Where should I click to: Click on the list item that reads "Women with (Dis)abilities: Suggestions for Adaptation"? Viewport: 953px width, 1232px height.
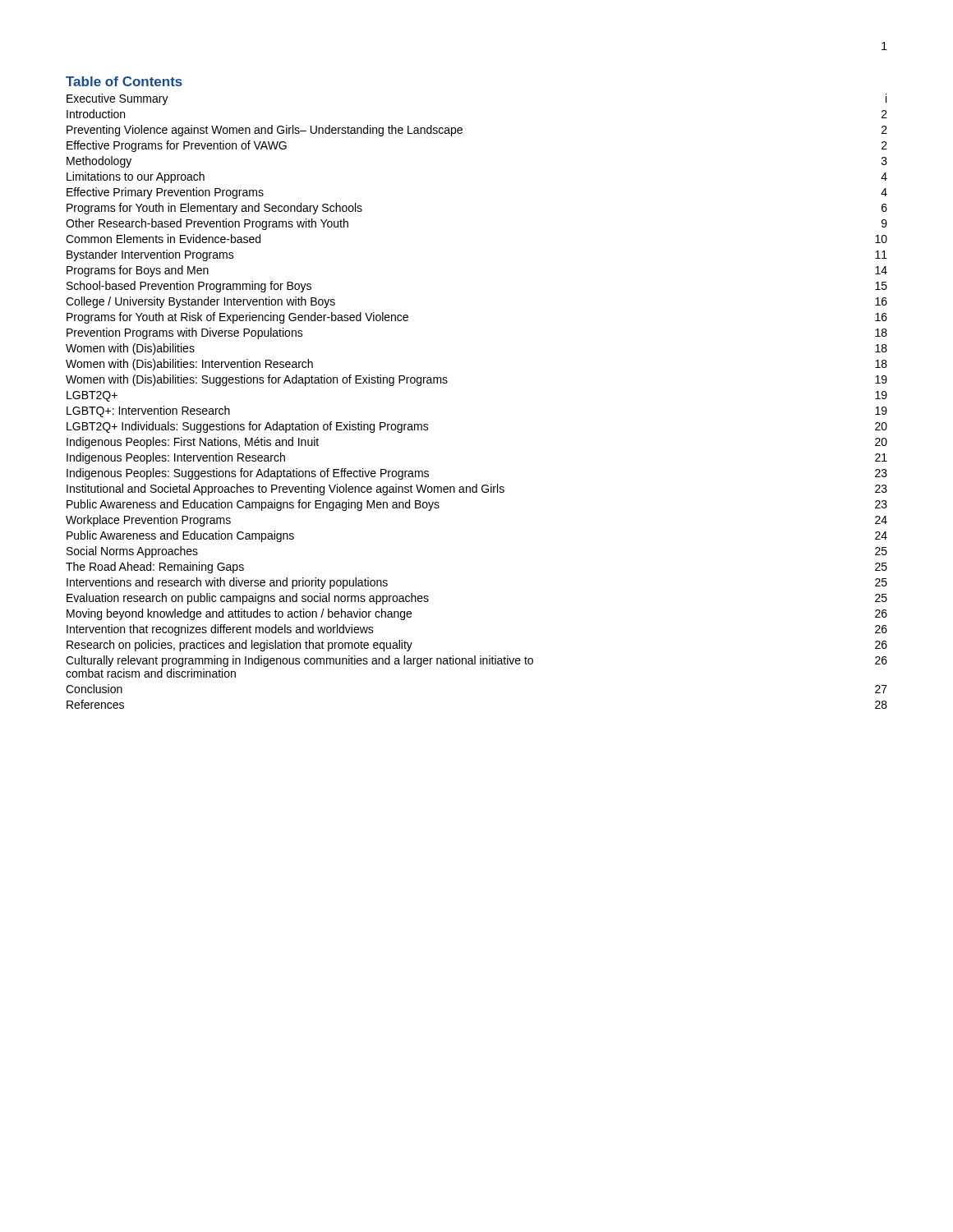(254, 380)
